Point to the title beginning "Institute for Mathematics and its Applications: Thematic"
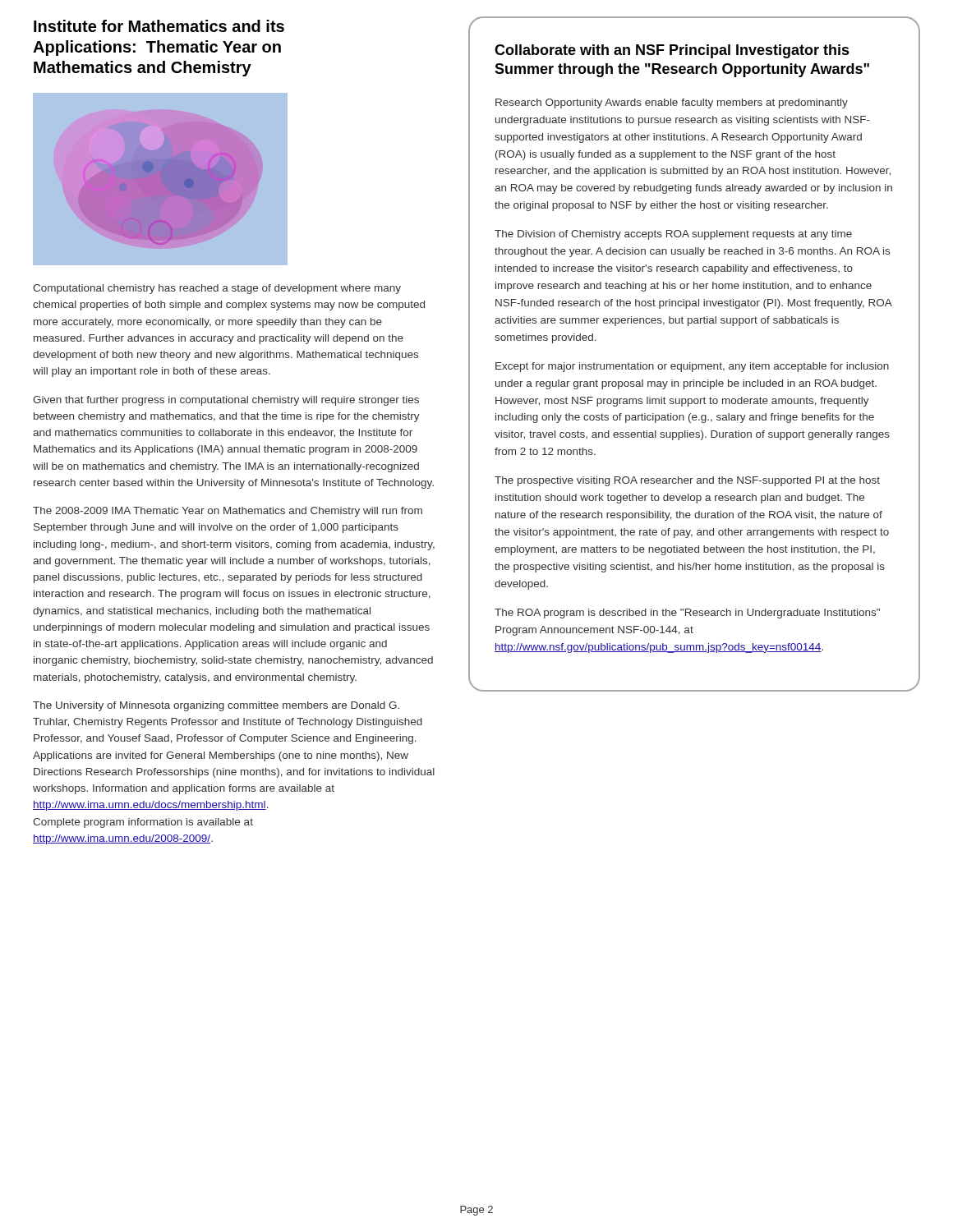Screen dimensions: 1232x953 pyautogui.click(x=159, y=47)
